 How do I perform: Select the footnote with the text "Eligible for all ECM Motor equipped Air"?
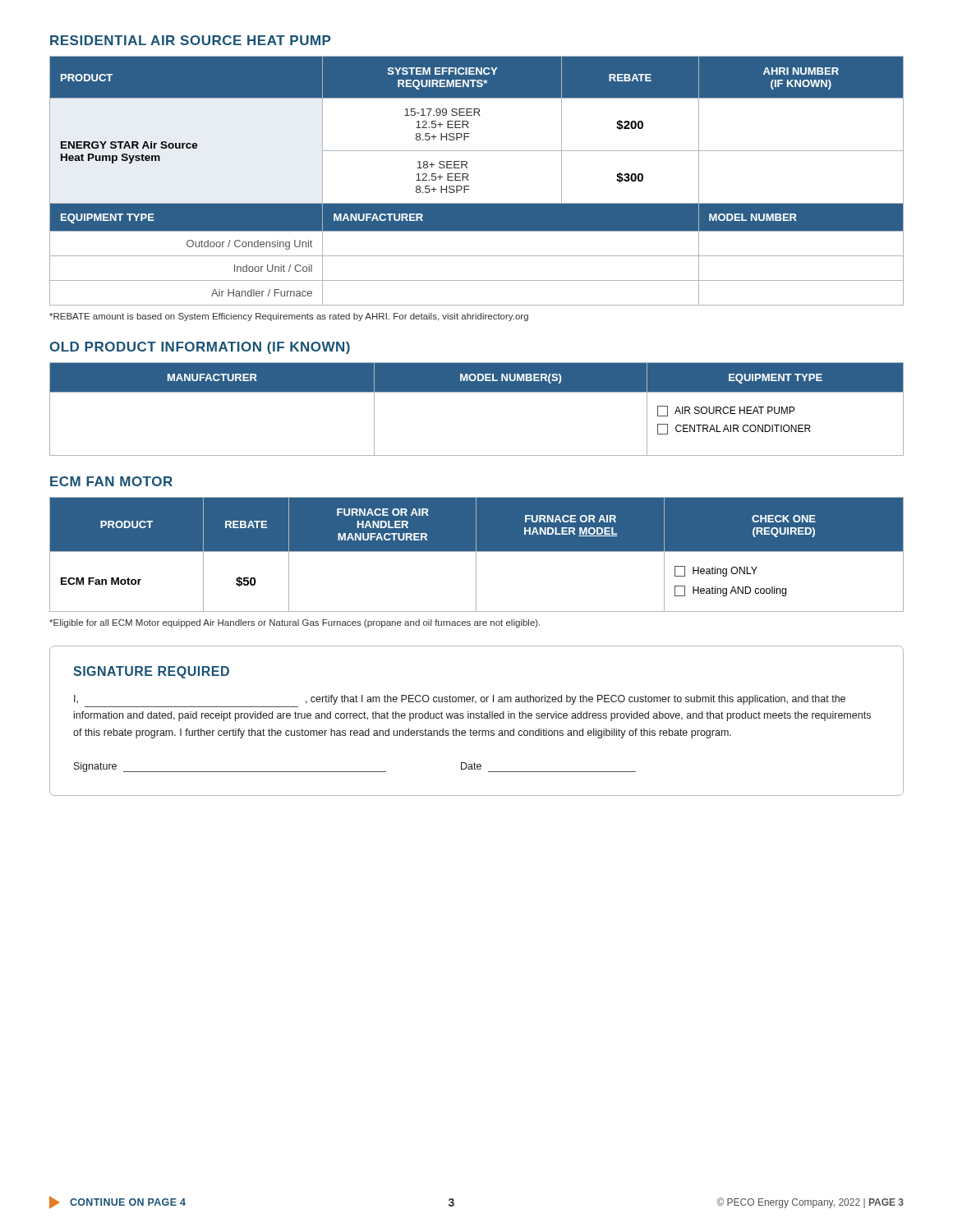coord(476,622)
